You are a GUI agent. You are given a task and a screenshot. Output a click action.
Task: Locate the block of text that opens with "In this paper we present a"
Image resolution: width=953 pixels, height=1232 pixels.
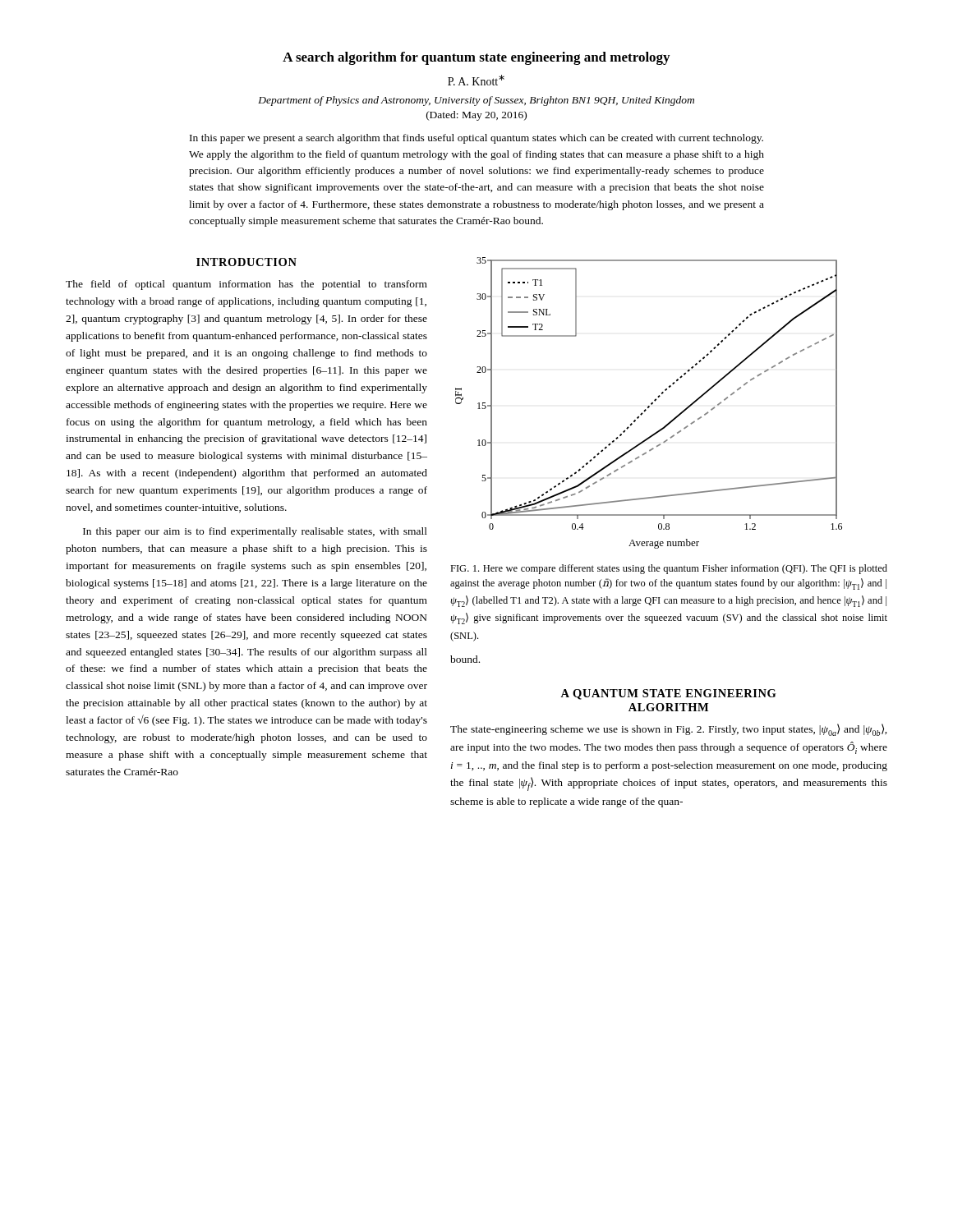tap(476, 179)
